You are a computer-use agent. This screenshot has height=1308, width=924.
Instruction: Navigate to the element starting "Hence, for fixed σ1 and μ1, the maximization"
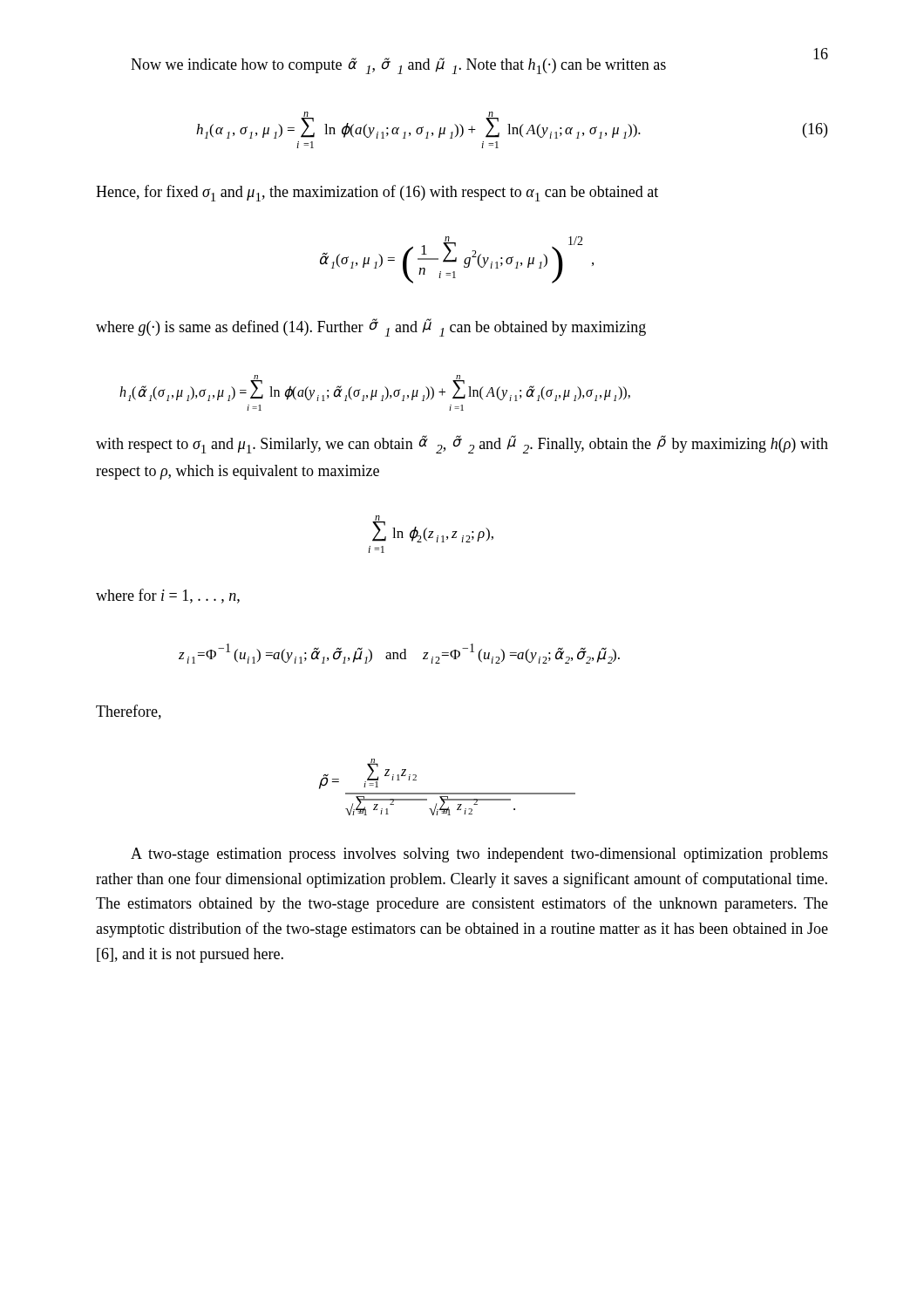[x=377, y=193]
